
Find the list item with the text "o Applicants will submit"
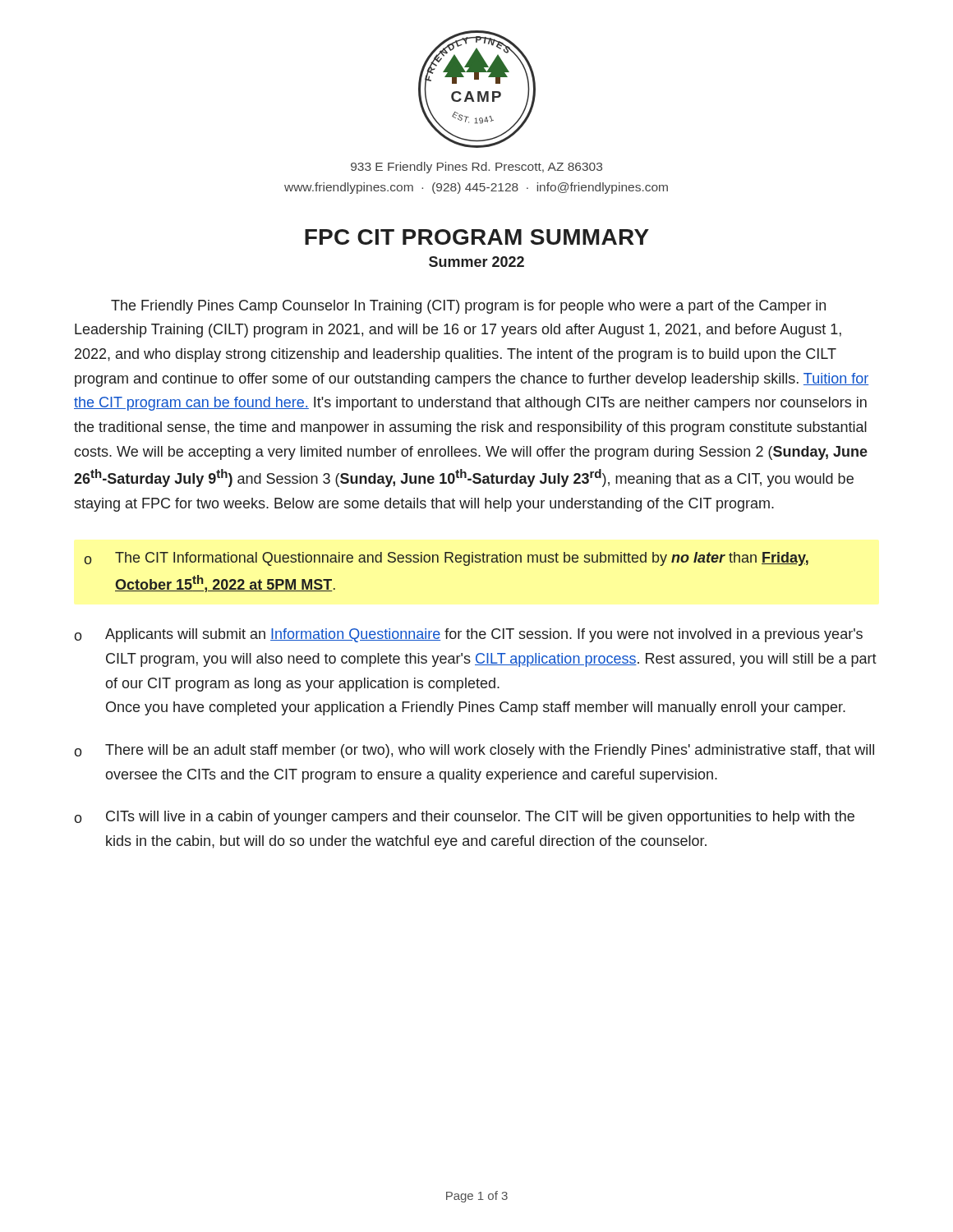476,671
